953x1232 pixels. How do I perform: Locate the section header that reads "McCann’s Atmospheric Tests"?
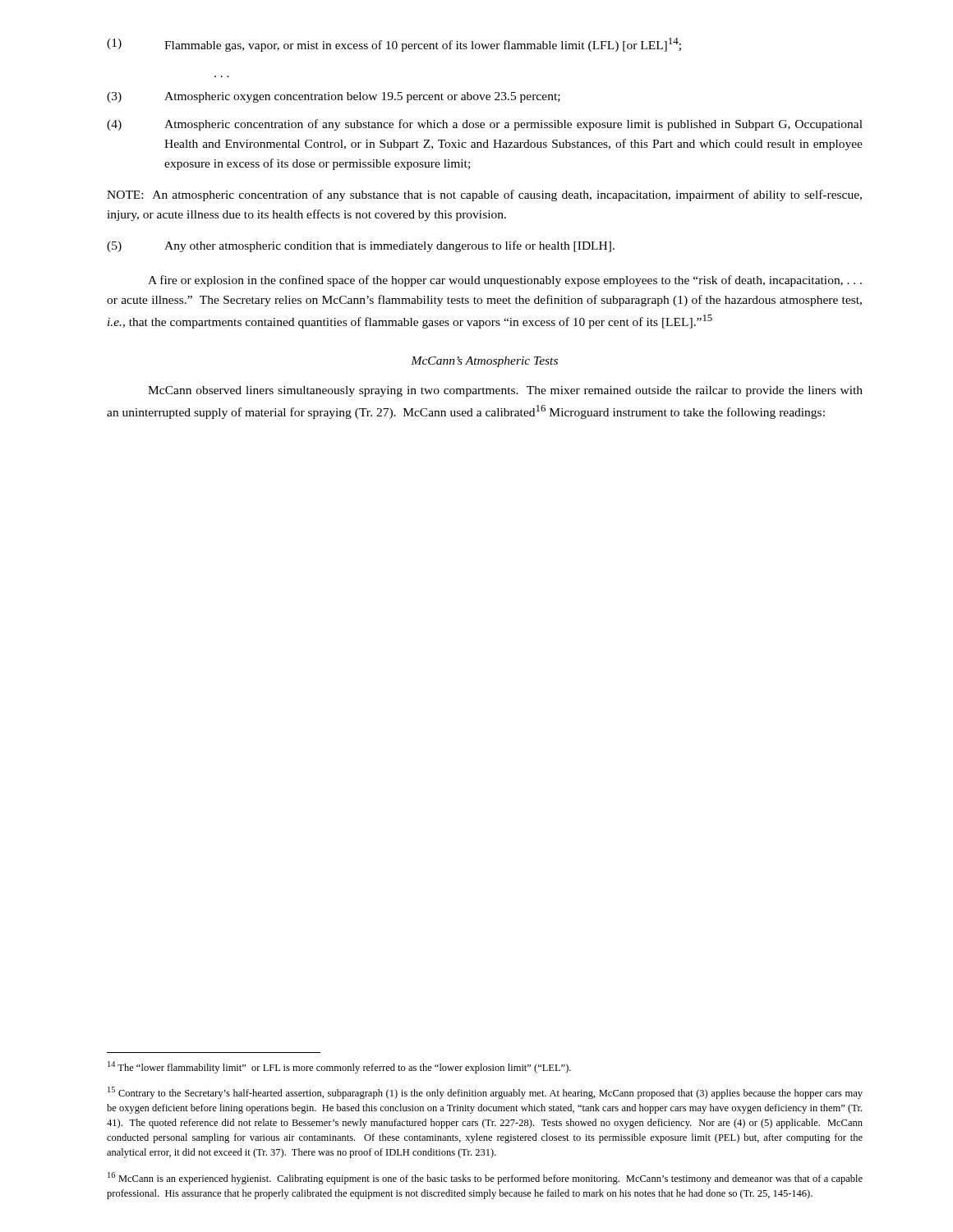485,360
